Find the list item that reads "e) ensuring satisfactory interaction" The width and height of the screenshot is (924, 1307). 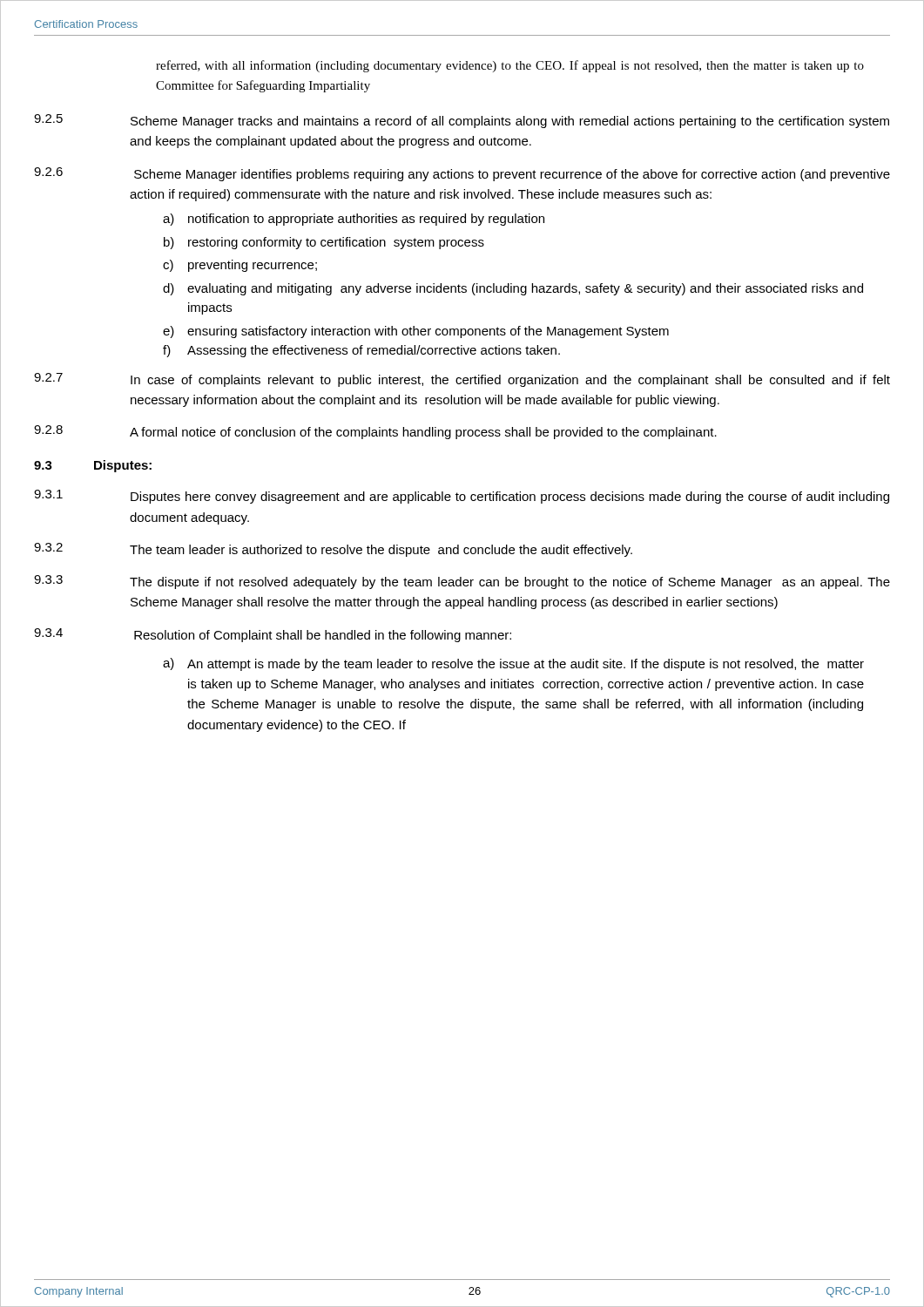[x=513, y=331]
